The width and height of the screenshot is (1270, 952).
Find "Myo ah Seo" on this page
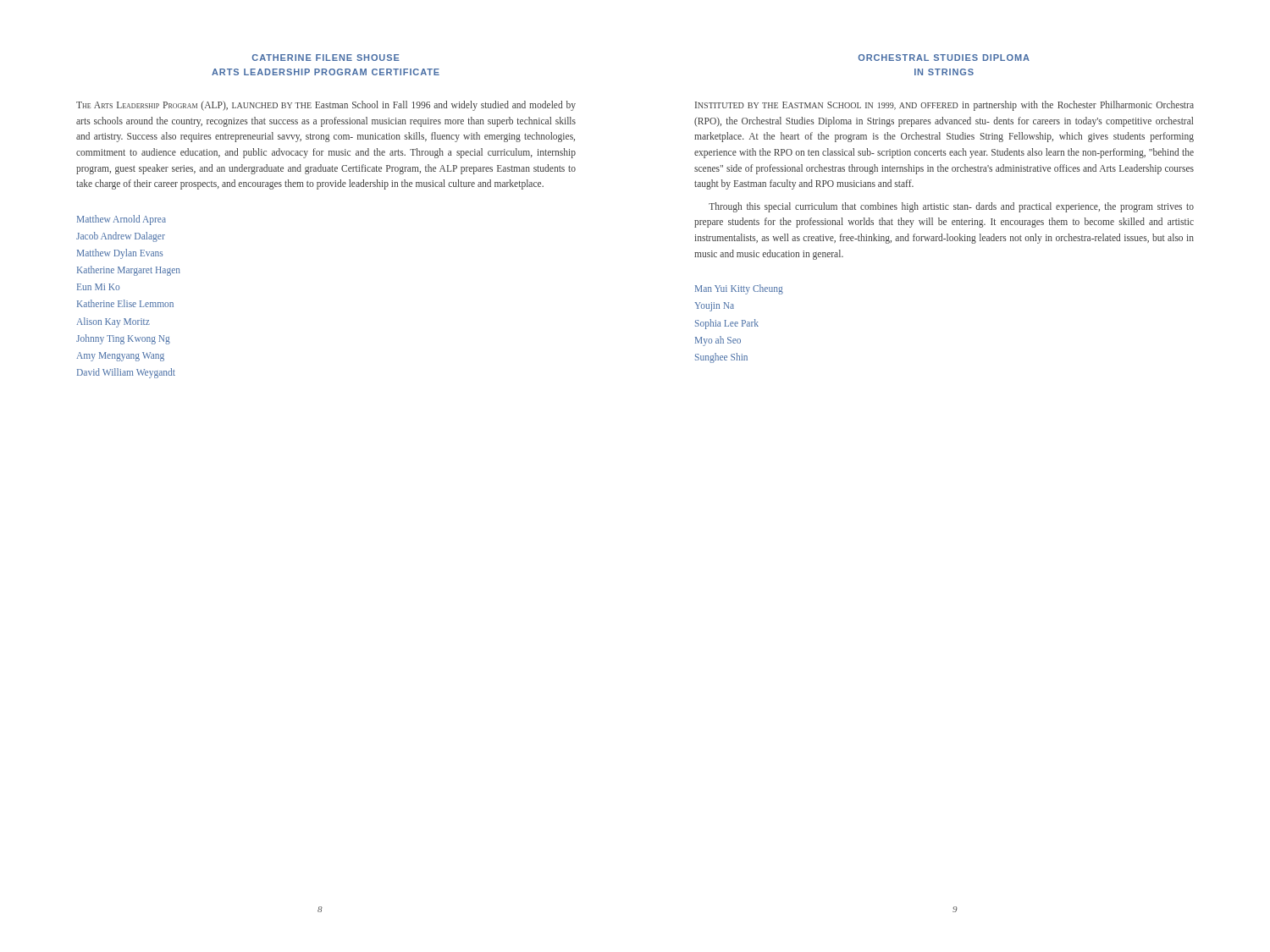click(718, 340)
